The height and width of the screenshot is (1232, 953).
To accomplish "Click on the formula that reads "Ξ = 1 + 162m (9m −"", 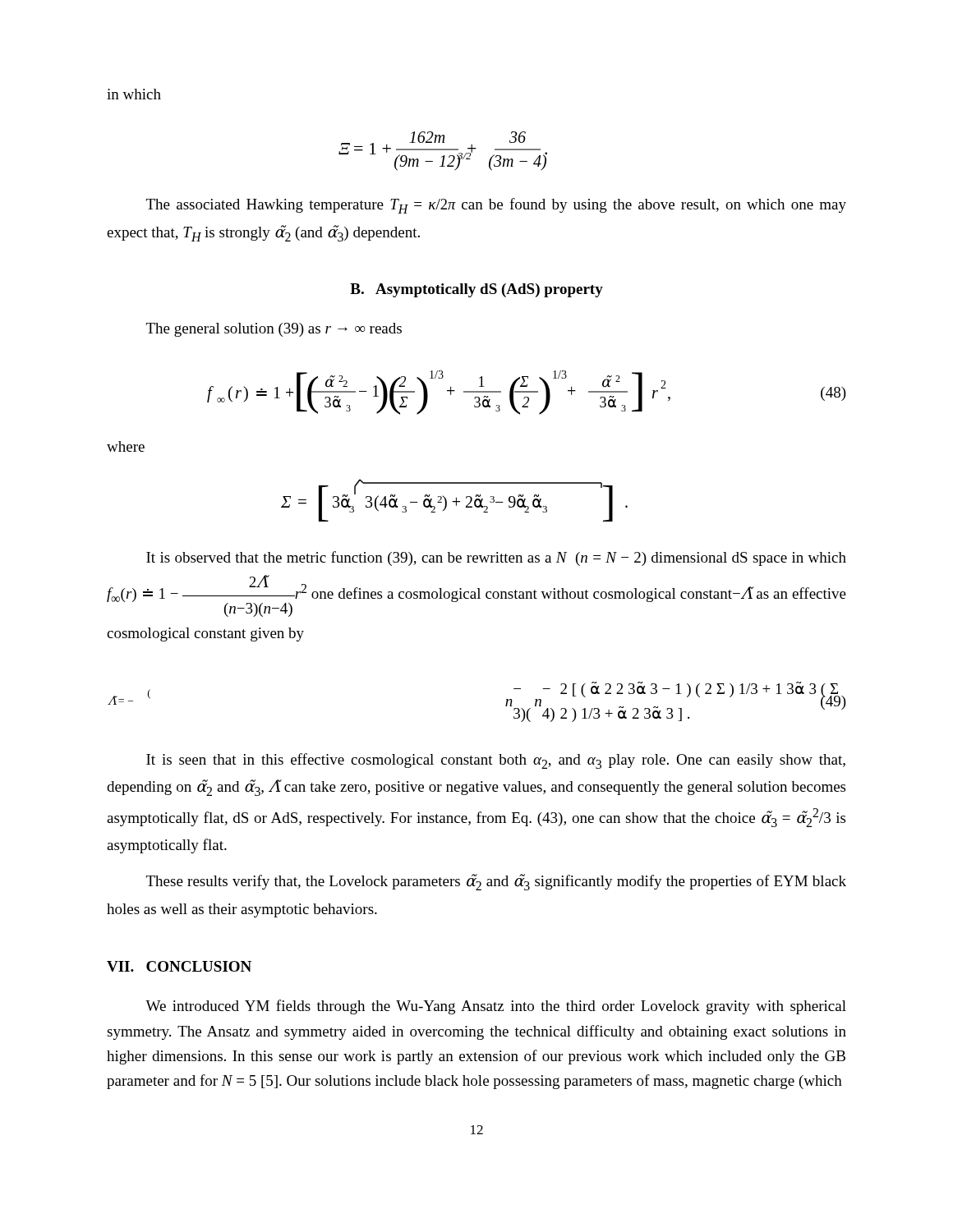I will pos(476,150).
